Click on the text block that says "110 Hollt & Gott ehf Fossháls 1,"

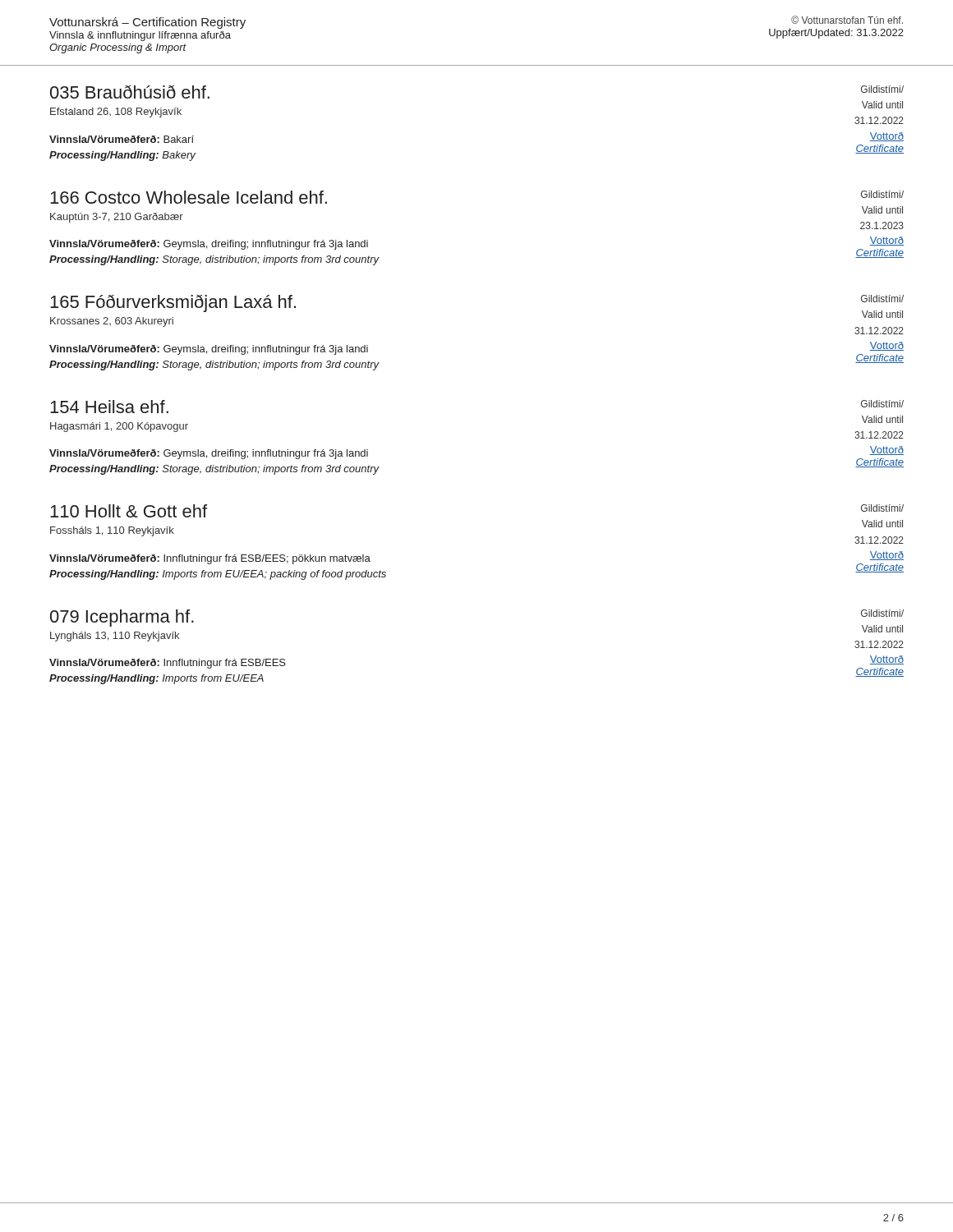point(132,510)
